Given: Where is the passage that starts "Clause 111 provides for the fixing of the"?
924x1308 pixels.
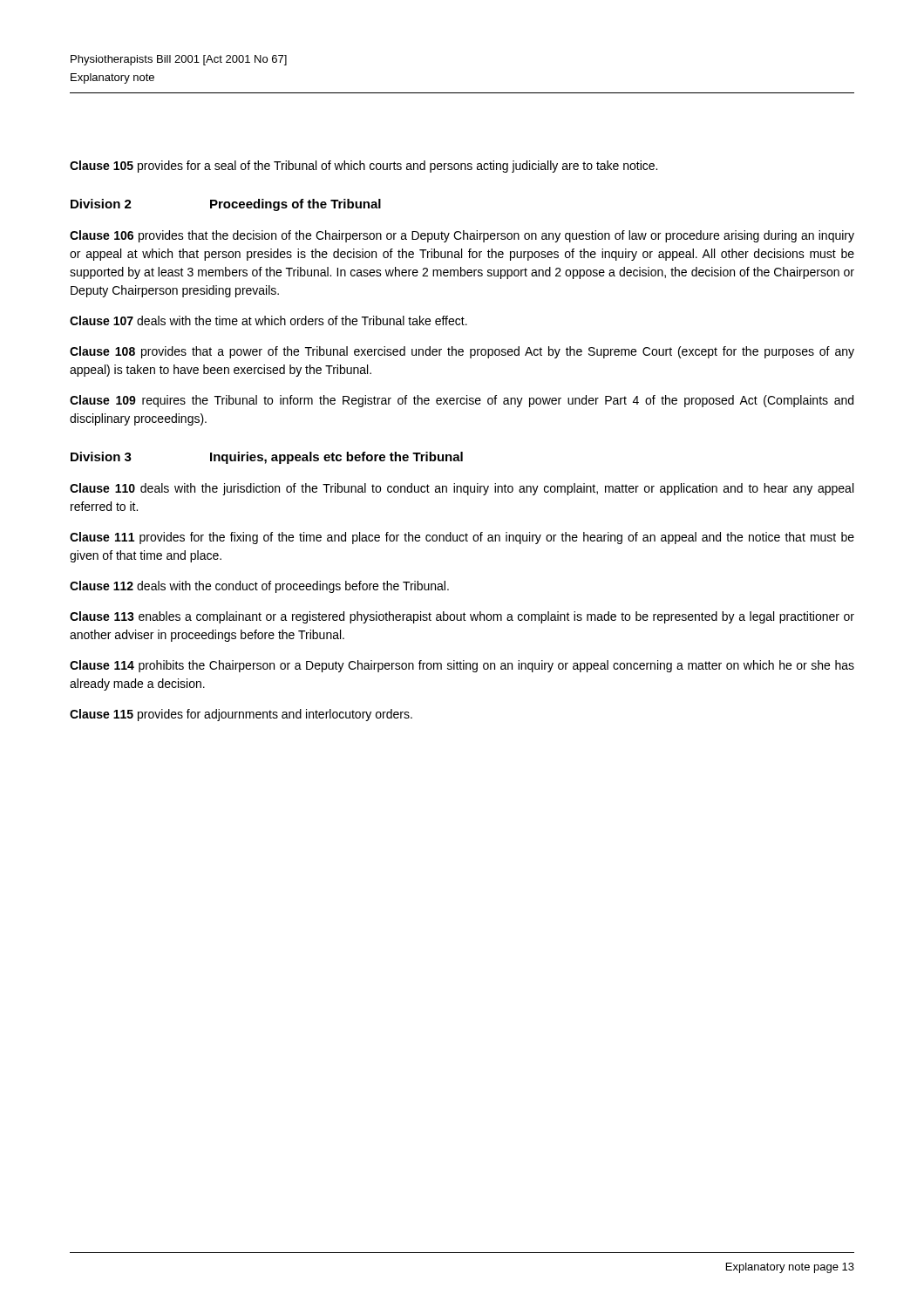Looking at the screenshot, I should 462,546.
